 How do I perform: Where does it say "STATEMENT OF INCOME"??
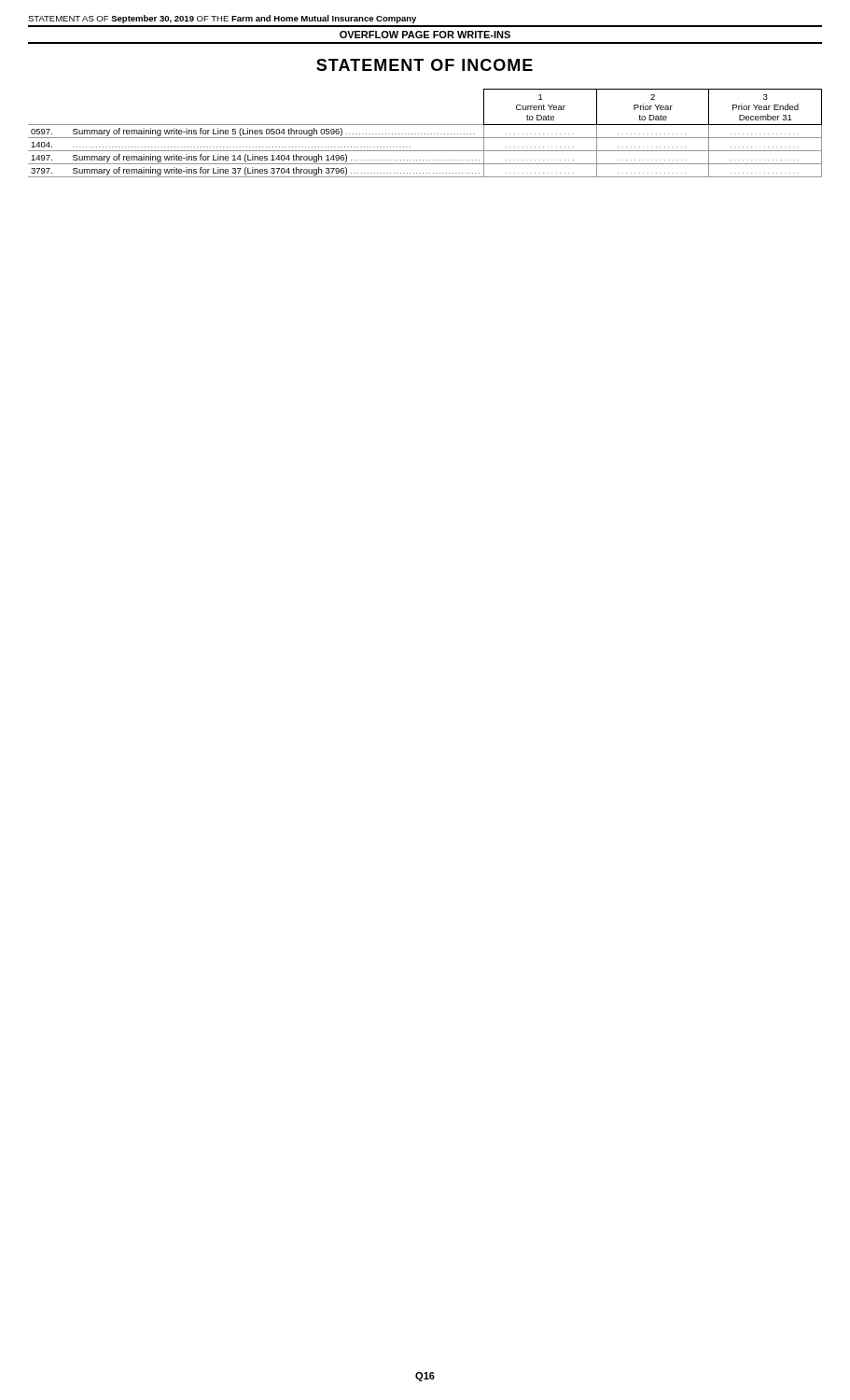click(x=425, y=65)
